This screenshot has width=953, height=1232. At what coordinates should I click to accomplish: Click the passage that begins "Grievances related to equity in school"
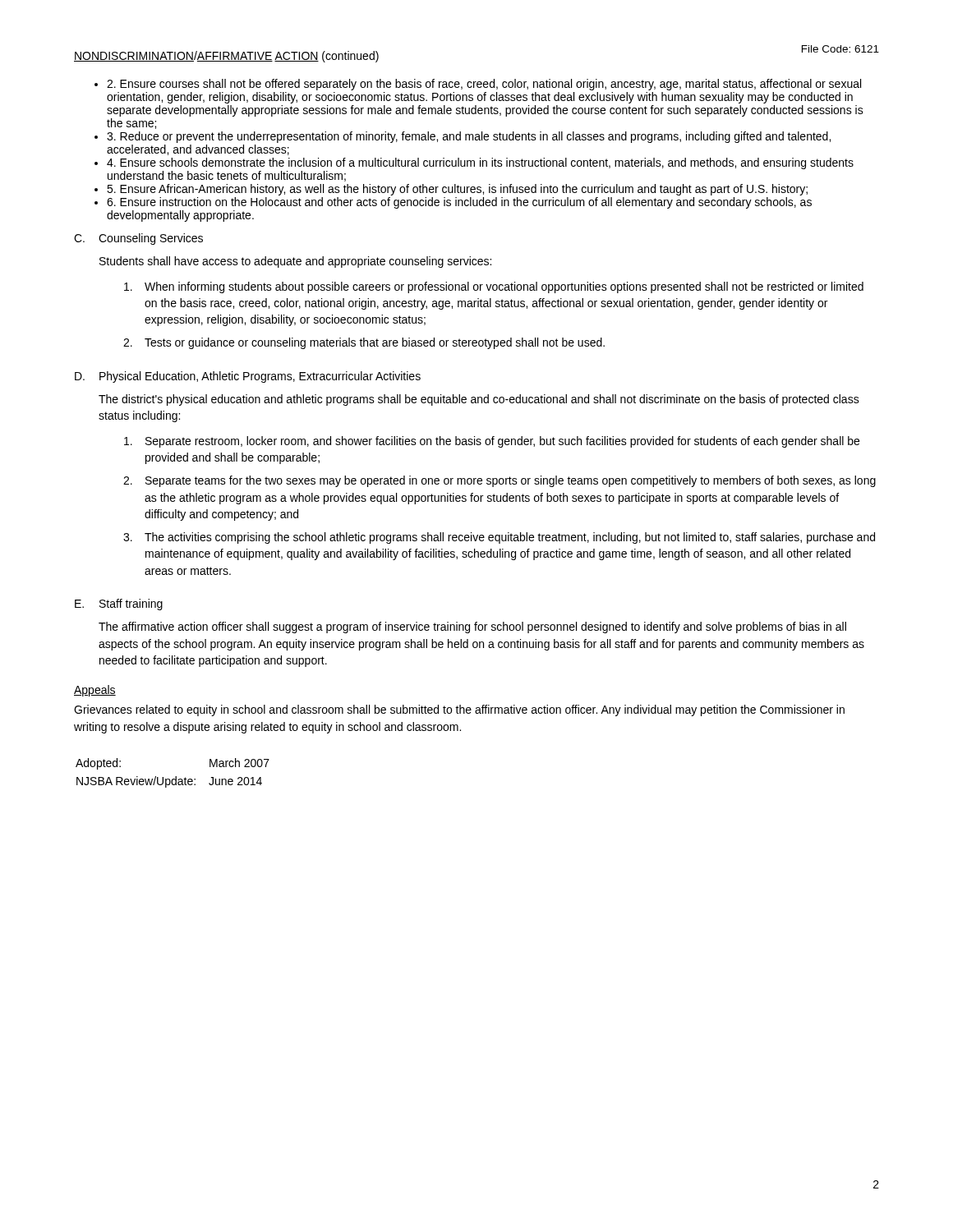click(460, 718)
